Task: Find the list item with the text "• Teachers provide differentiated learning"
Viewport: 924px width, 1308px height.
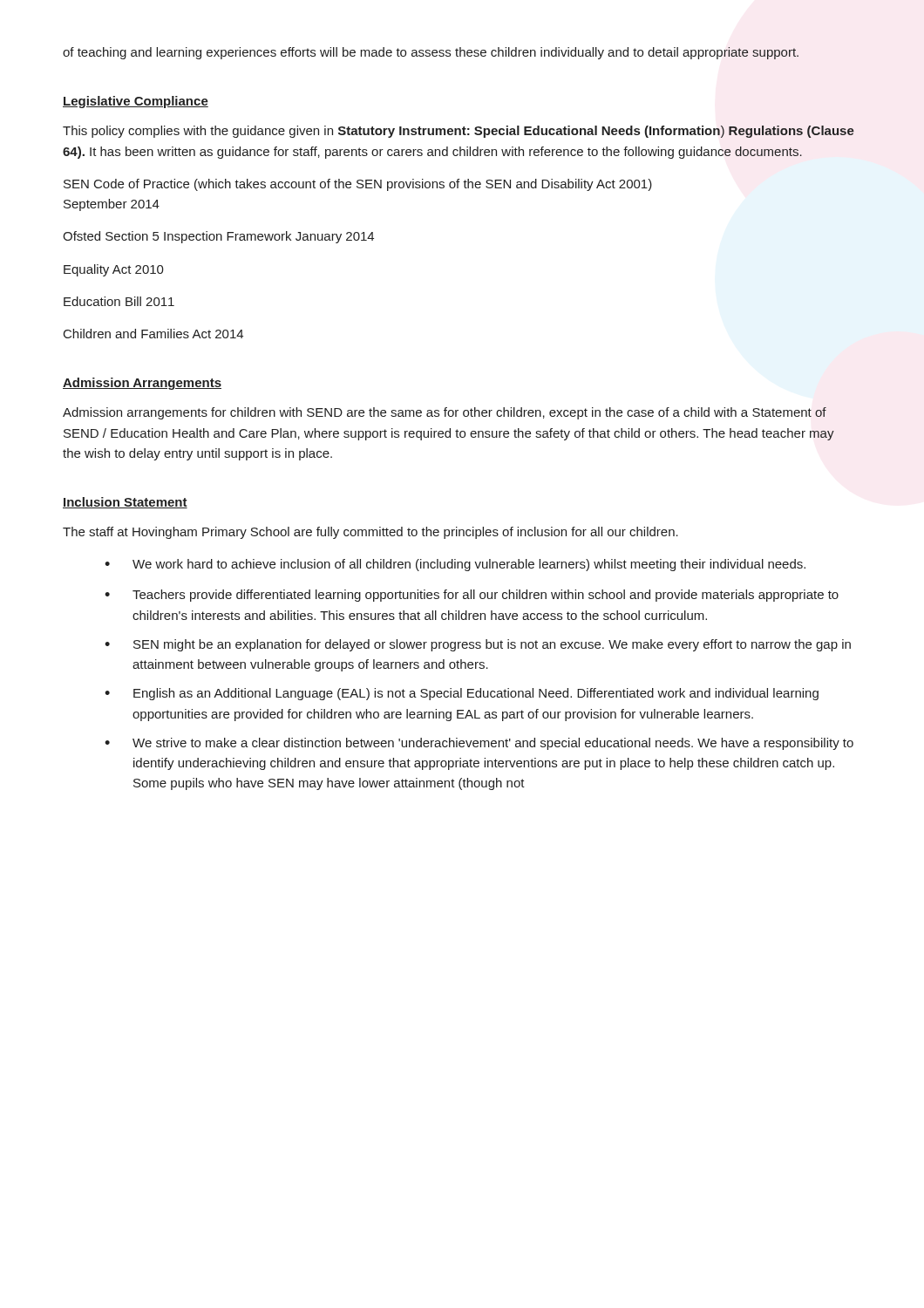Action: (x=466, y=605)
